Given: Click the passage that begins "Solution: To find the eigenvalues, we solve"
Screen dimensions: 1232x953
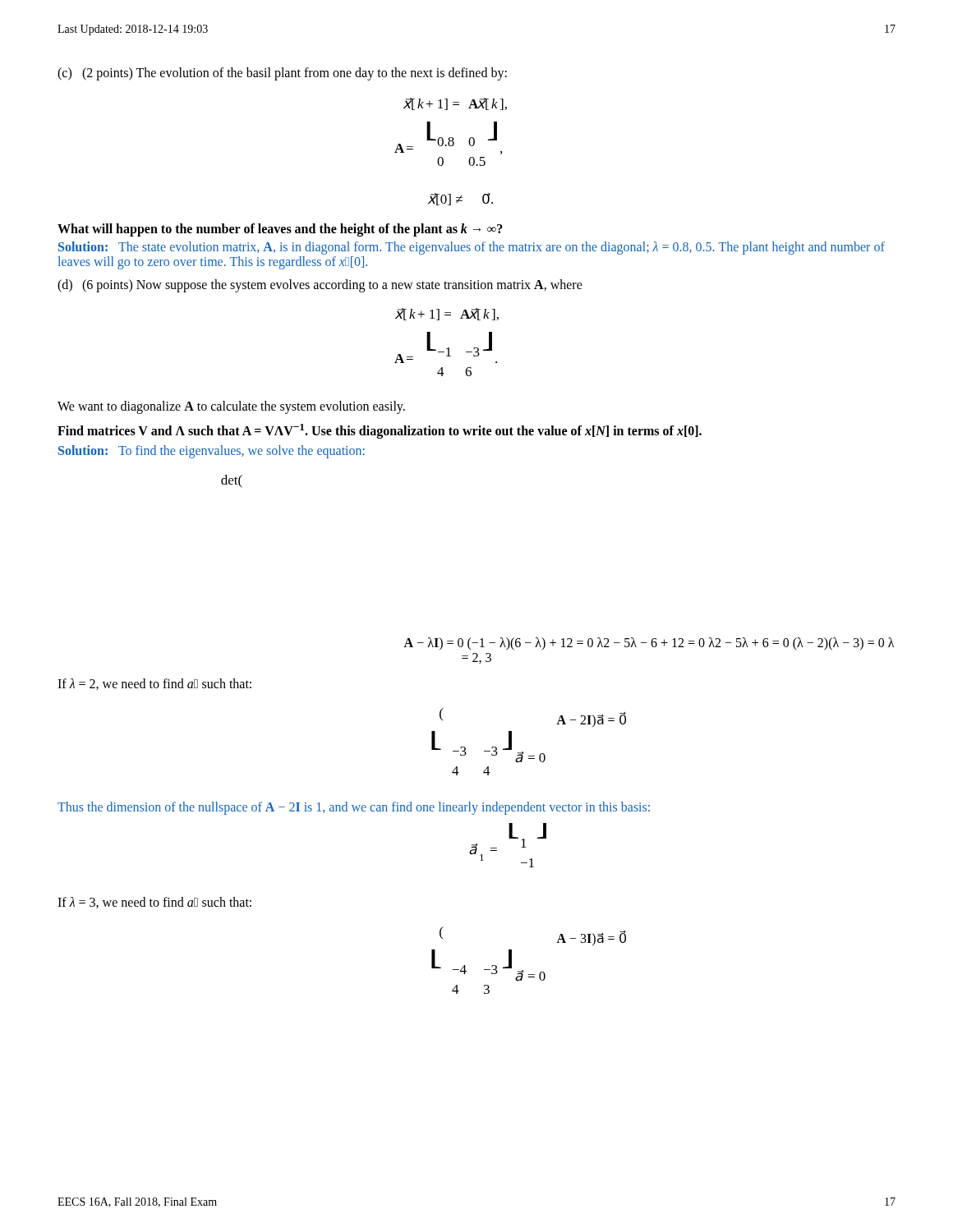Looking at the screenshot, I should coord(212,451).
